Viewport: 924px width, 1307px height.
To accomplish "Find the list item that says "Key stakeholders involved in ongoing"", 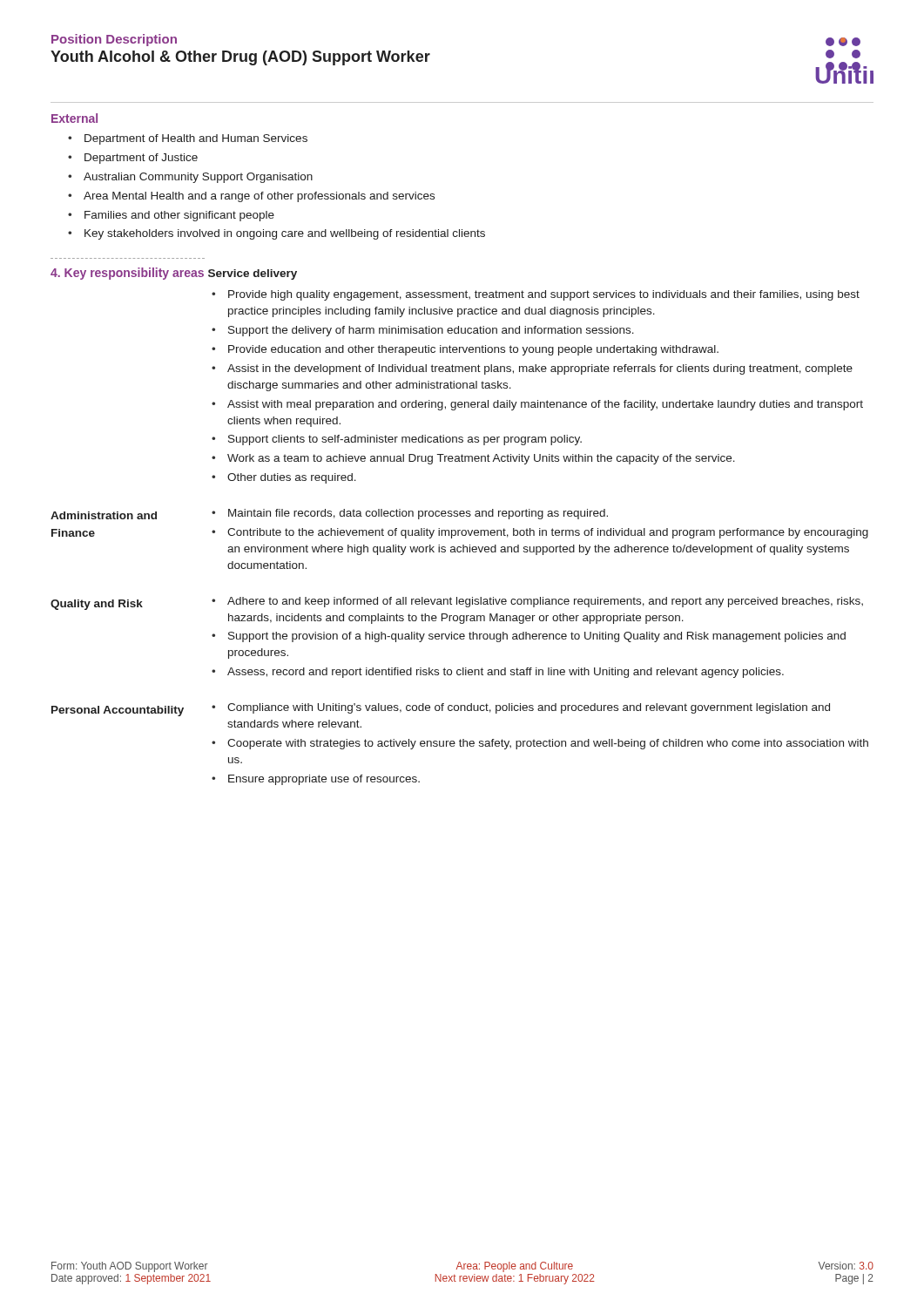I will (x=285, y=233).
